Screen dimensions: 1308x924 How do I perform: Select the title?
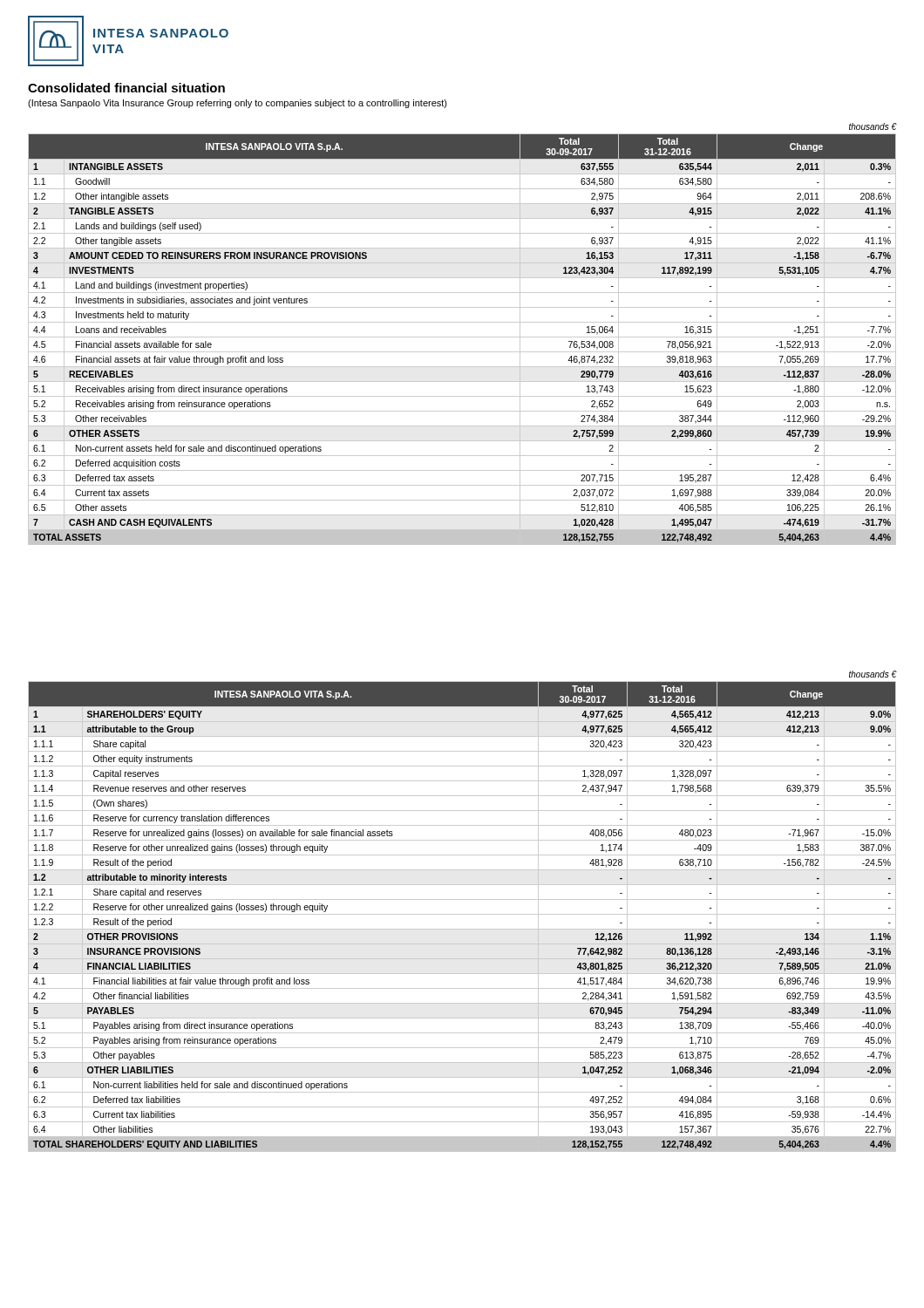(x=127, y=88)
